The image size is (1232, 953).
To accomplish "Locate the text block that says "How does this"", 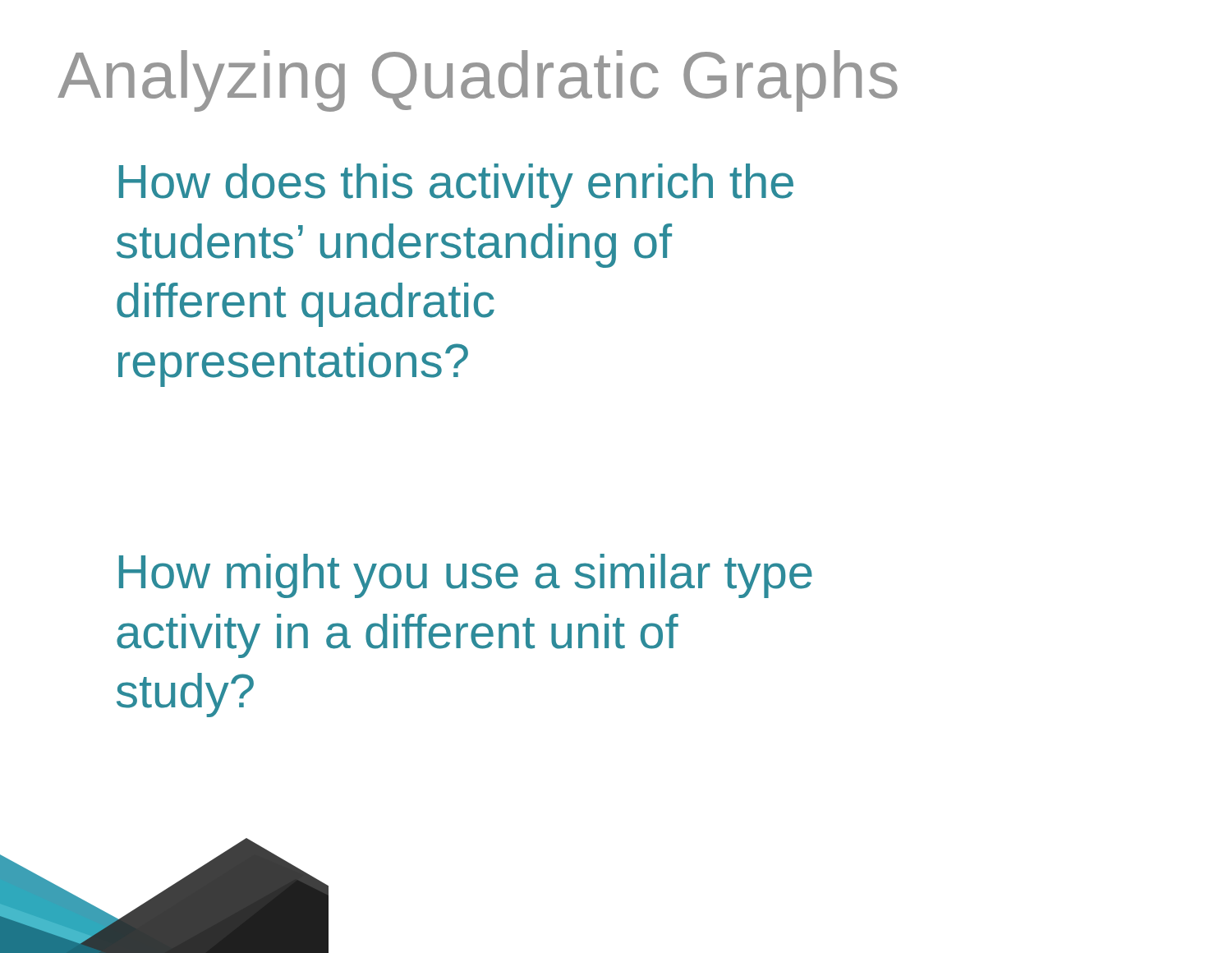I will pos(455,271).
